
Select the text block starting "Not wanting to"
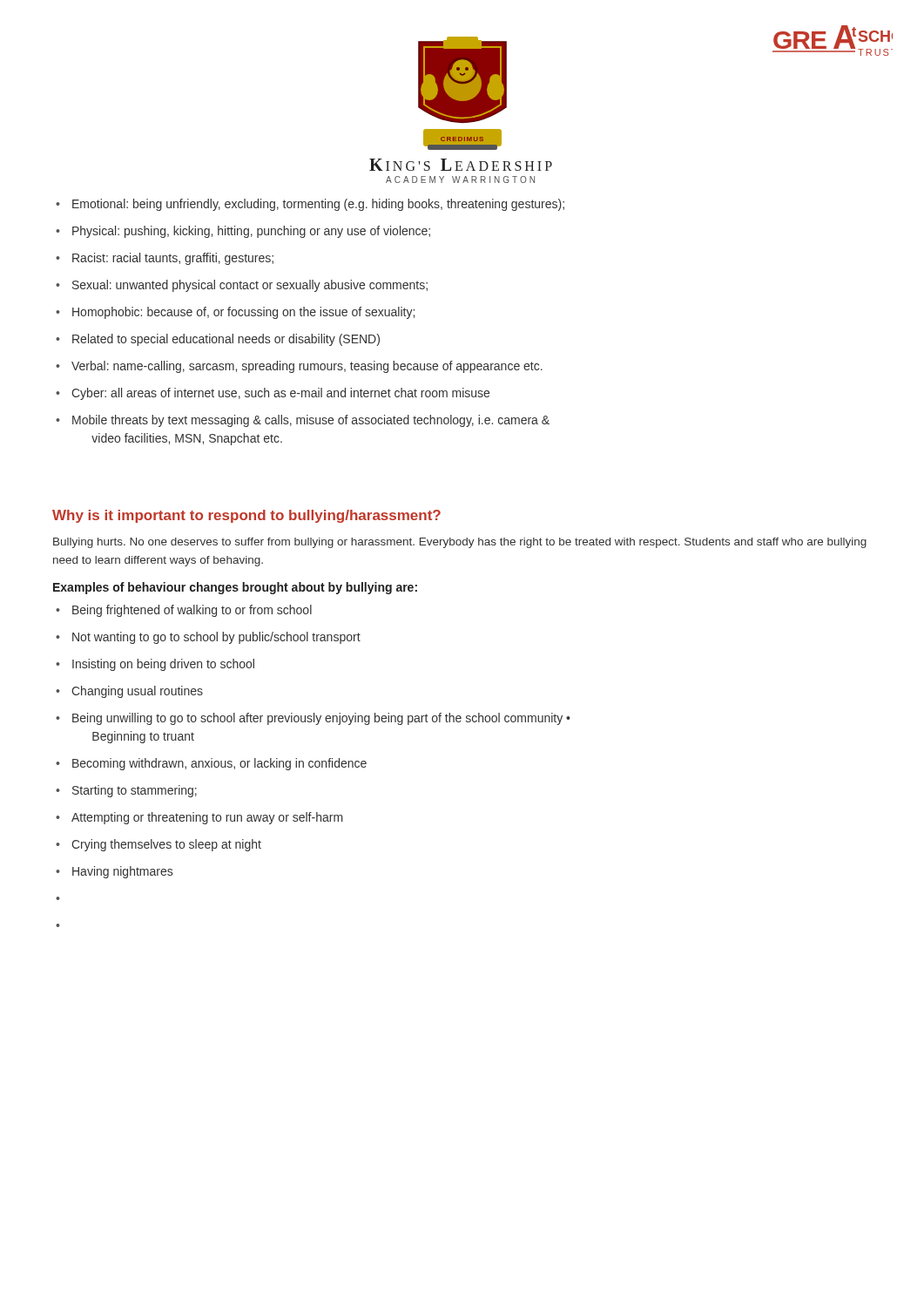pyautogui.click(x=216, y=637)
